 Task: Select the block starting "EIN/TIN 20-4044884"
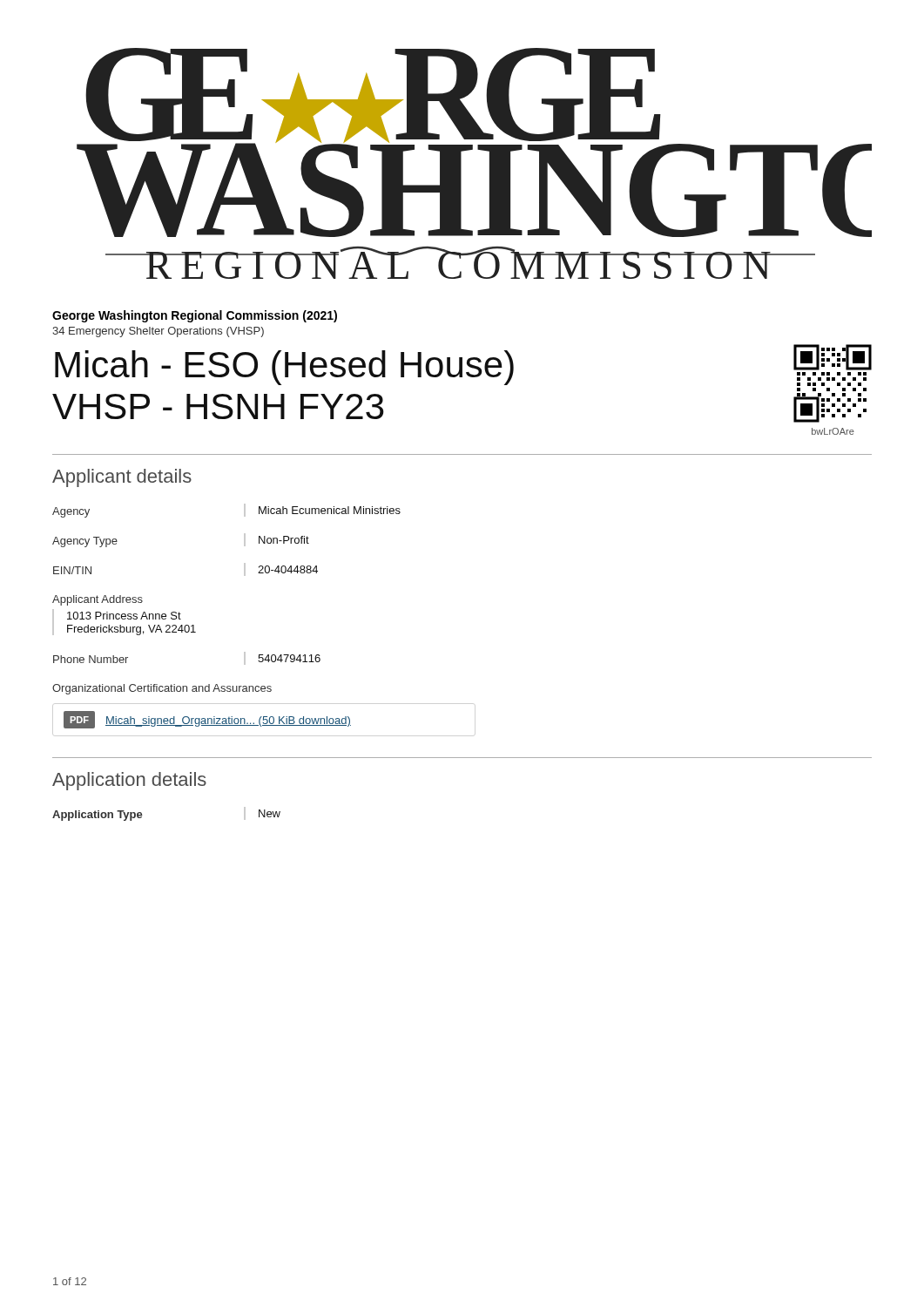coord(77,569)
